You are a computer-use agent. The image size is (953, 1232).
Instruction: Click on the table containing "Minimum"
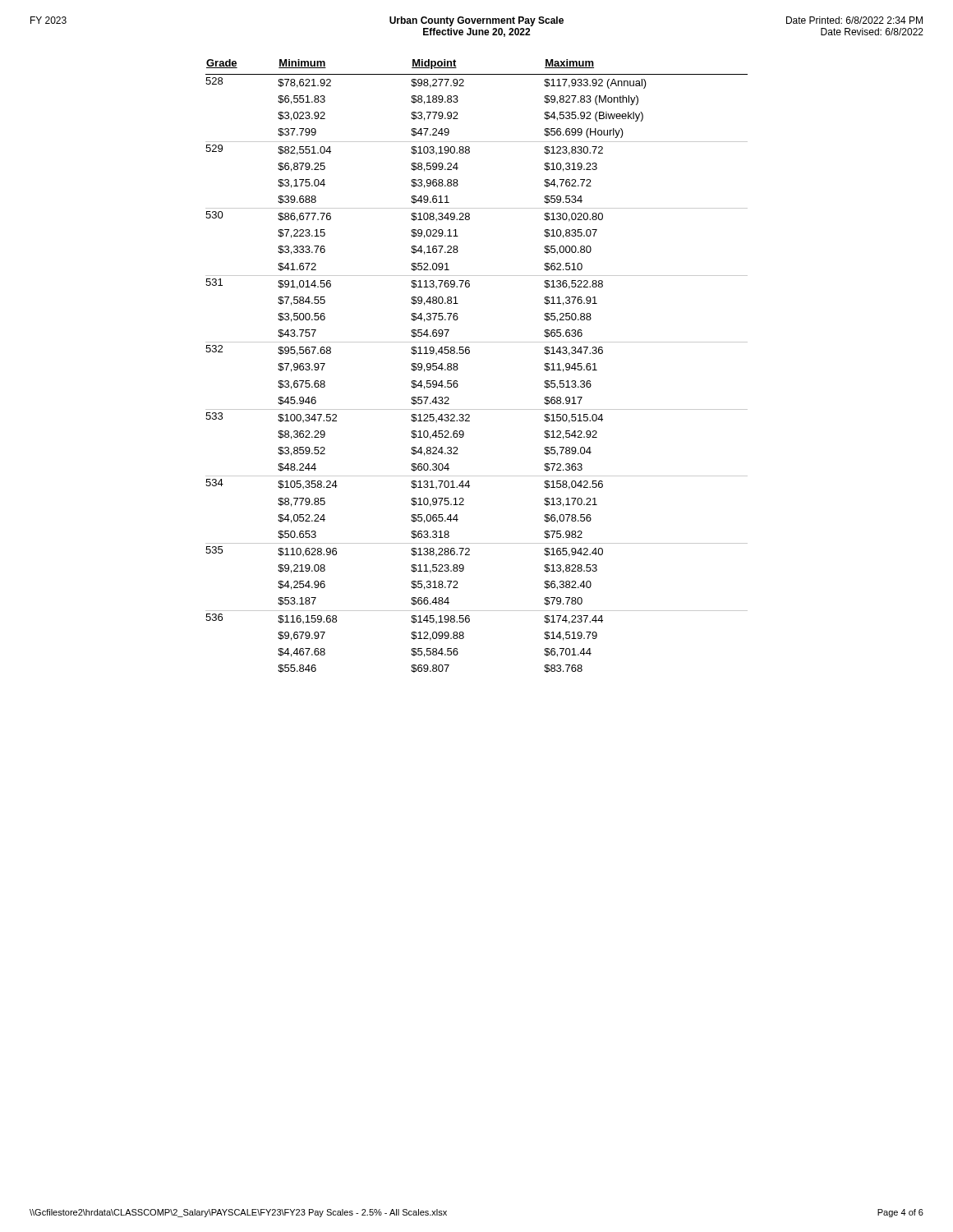click(476, 366)
